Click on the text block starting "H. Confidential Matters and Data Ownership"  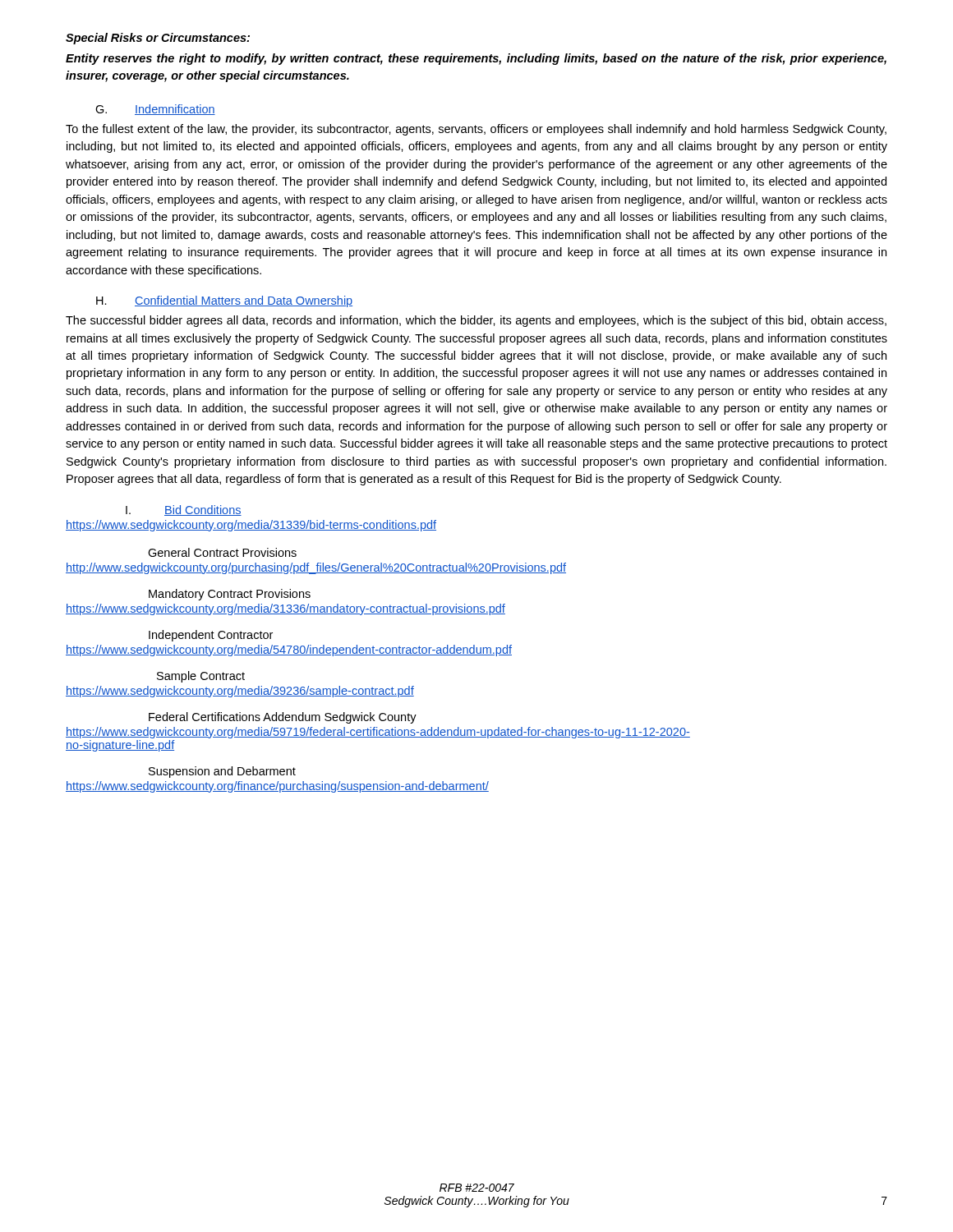pyautogui.click(x=209, y=301)
